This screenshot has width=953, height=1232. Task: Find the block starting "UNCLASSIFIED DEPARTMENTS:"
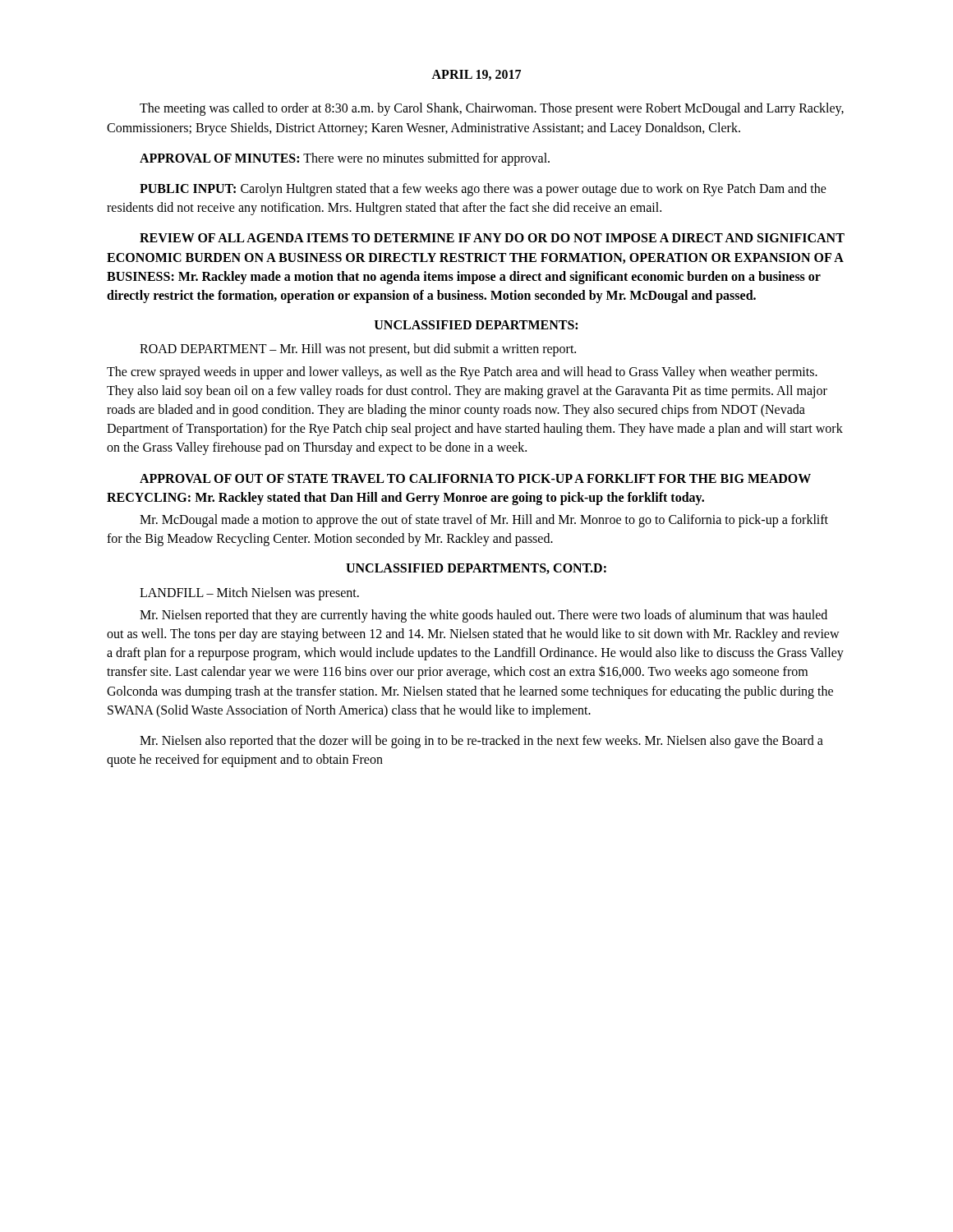[x=476, y=325]
